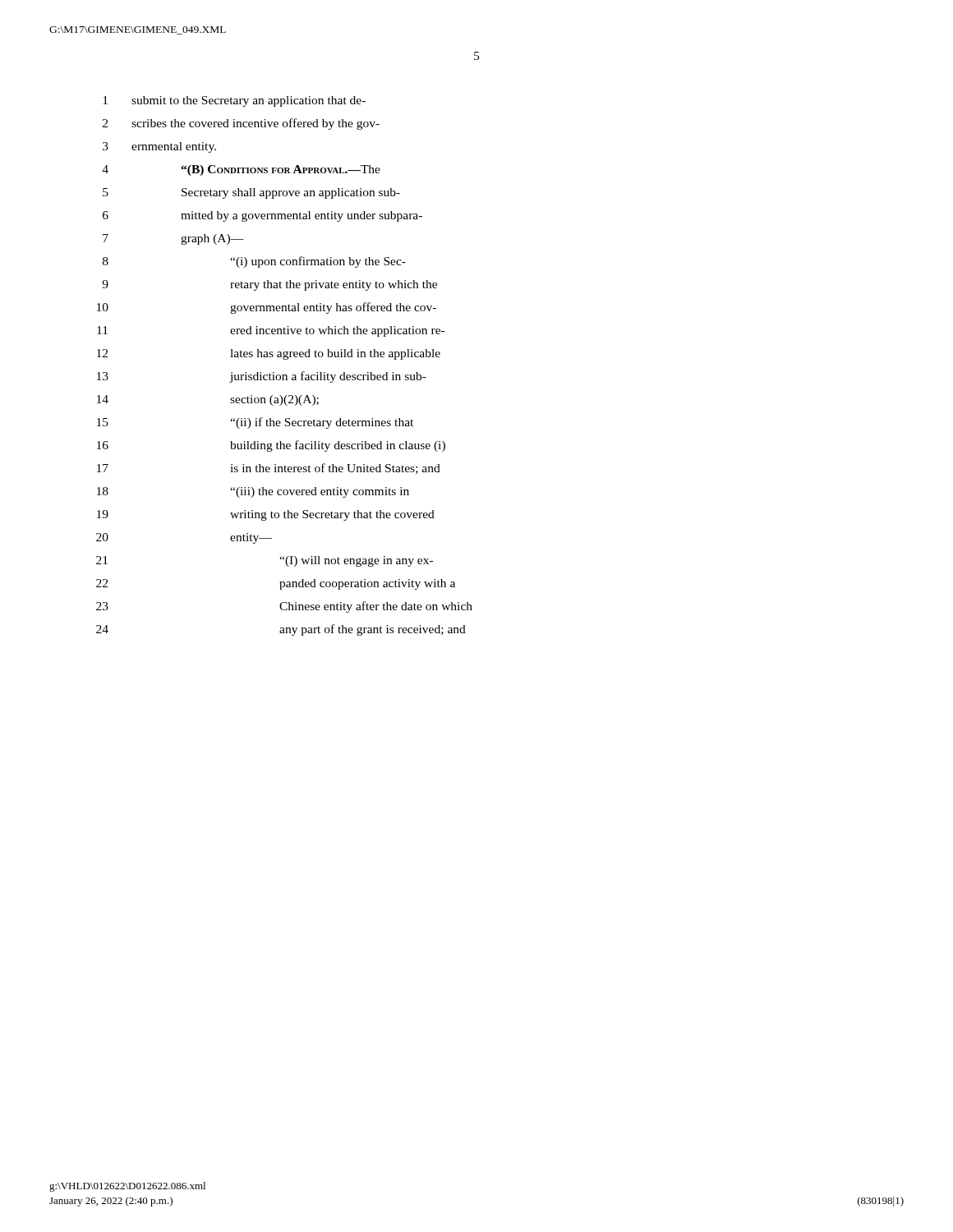Image resolution: width=953 pixels, height=1232 pixels.
Task: Locate the region starting "7 graph (A)—"
Action: [x=106, y=239]
